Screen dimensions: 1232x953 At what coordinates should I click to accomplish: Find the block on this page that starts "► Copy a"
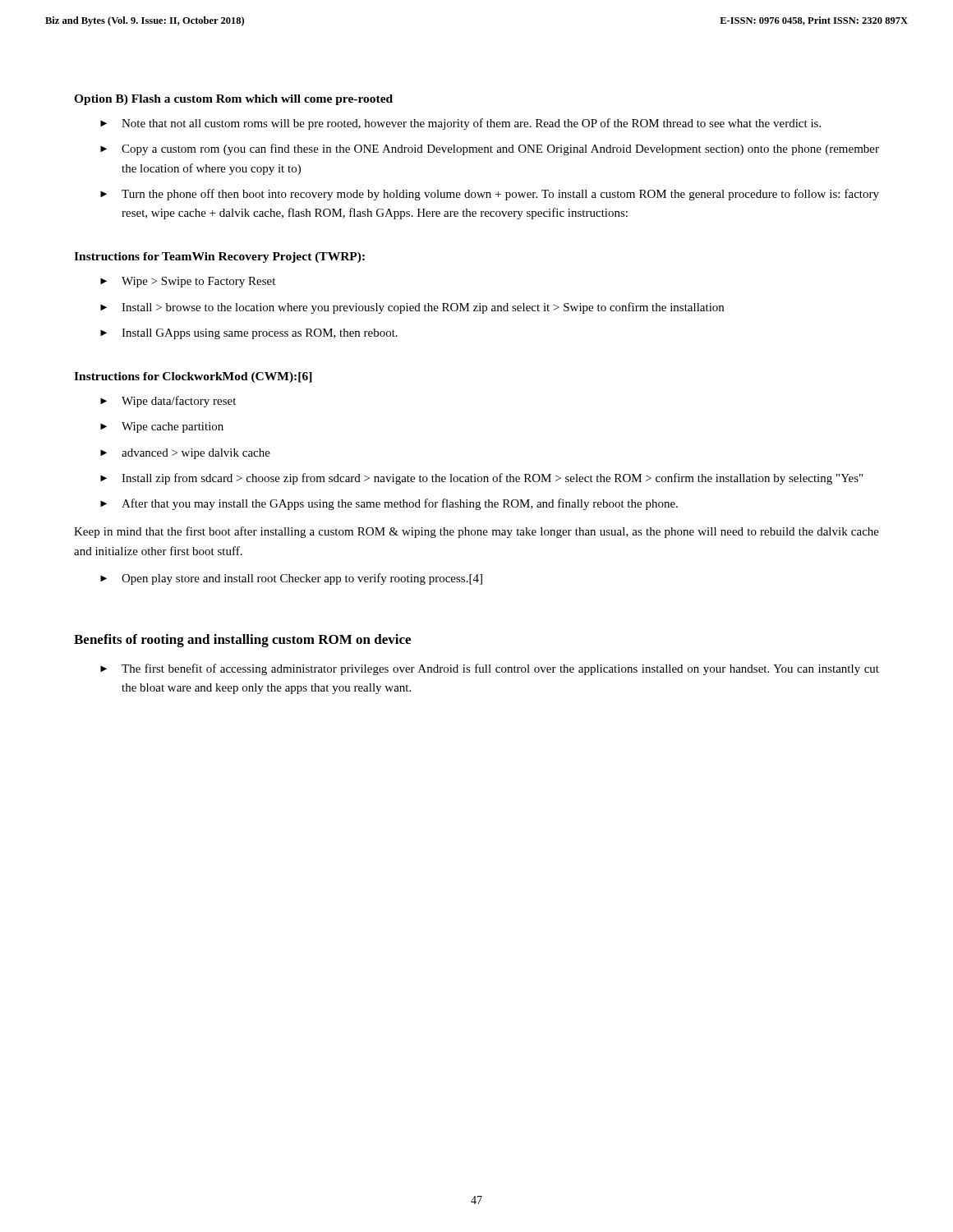point(489,159)
